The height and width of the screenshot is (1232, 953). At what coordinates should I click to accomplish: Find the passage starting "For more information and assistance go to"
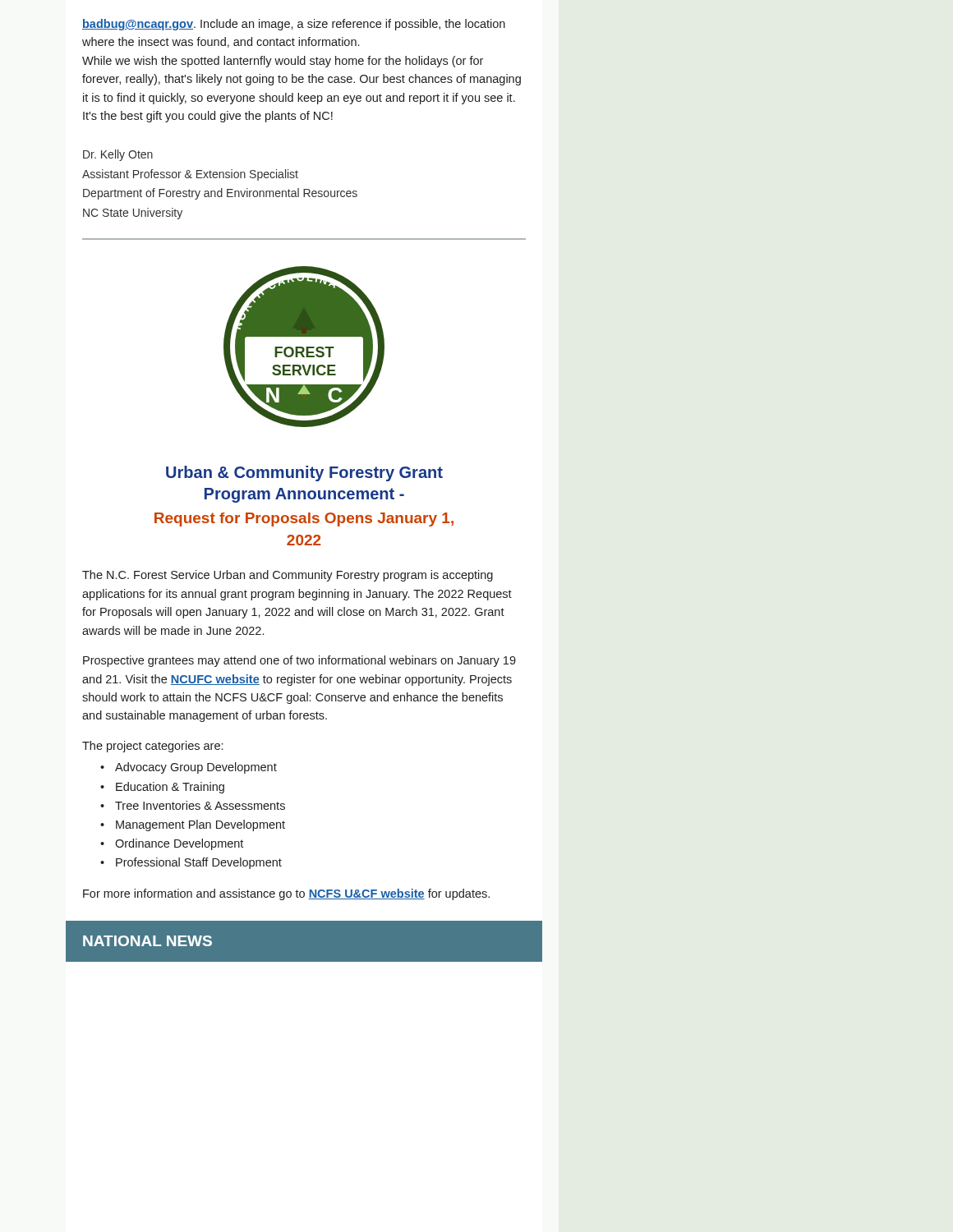click(286, 893)
